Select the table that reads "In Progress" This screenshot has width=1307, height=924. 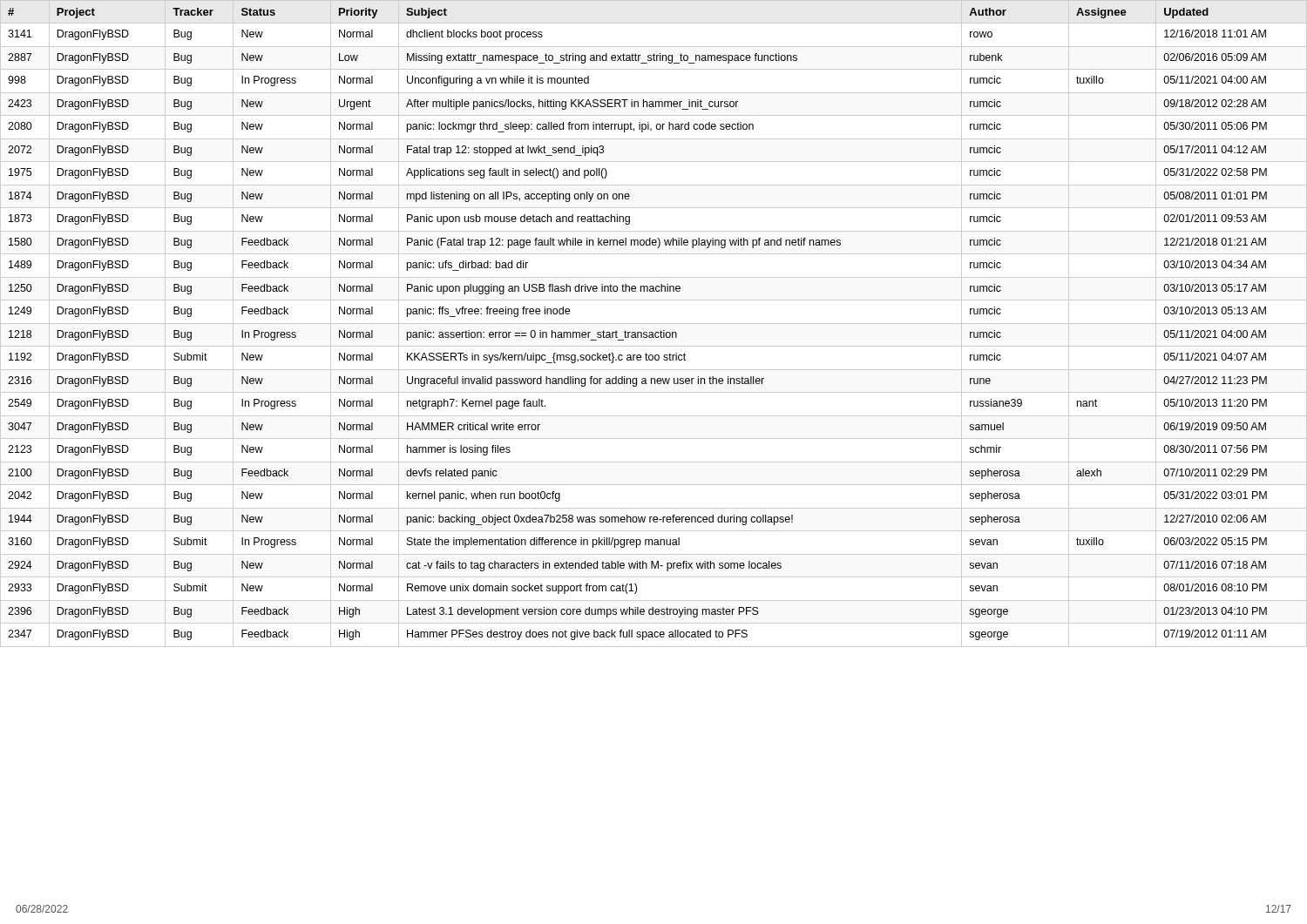coord(654,323)
